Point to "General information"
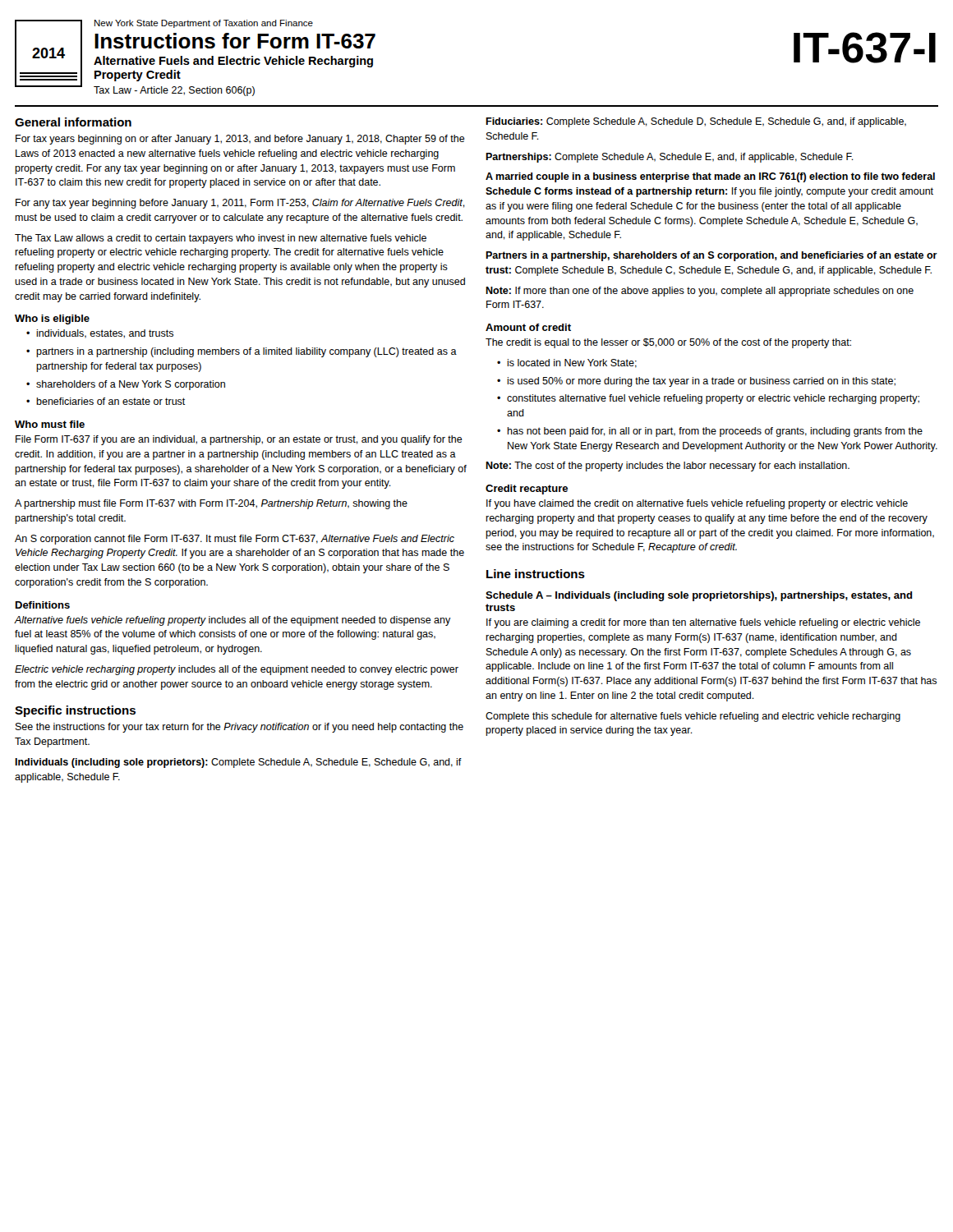The image size is (953, 1232). (x=73, y=122)
